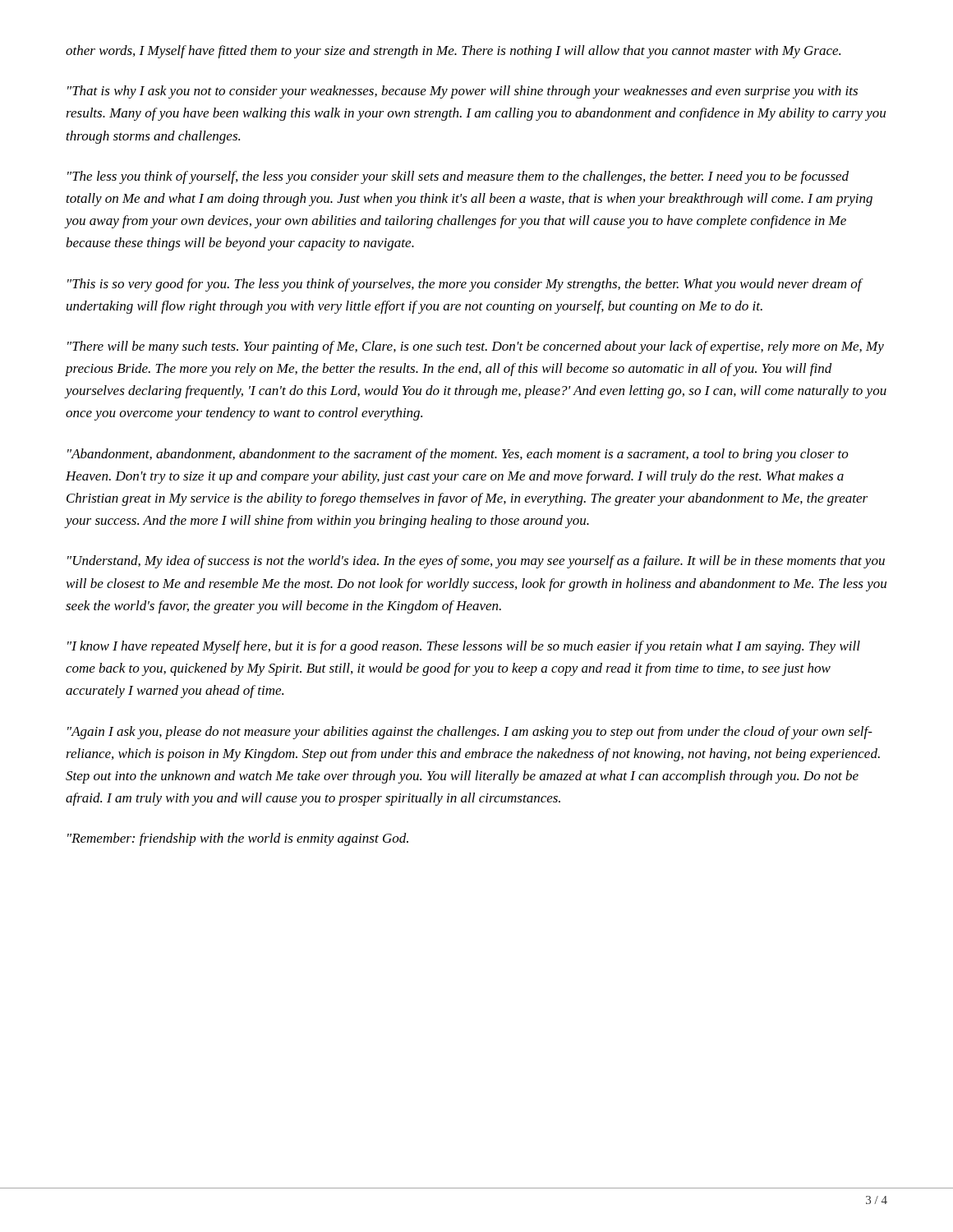The image size is (953, 1232).
Task: Select the passage starting ""Remember: friendship with the world is"
Action: tap(238, 838)
